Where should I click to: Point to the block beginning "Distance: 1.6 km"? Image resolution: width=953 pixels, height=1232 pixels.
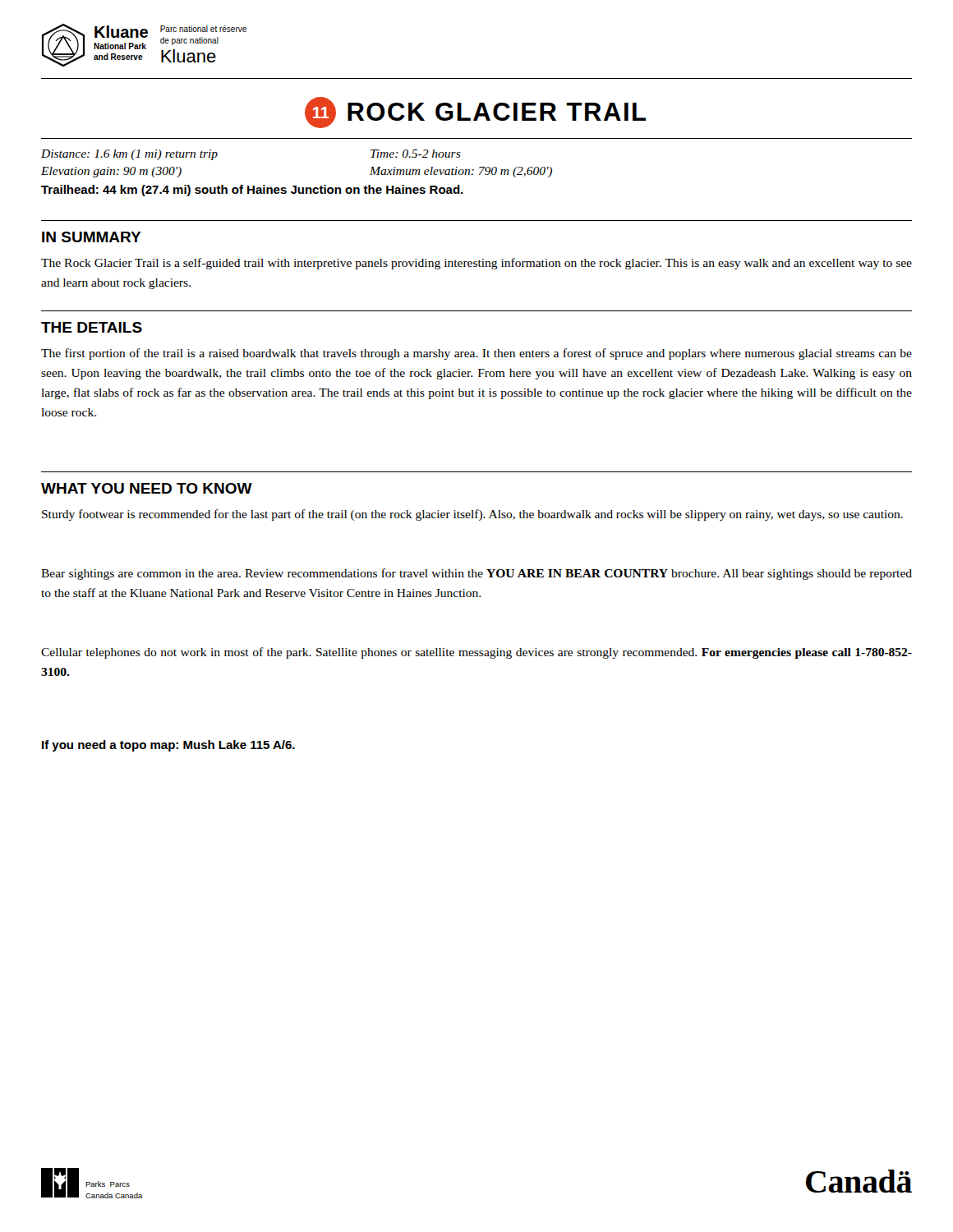tap(476, 171)
